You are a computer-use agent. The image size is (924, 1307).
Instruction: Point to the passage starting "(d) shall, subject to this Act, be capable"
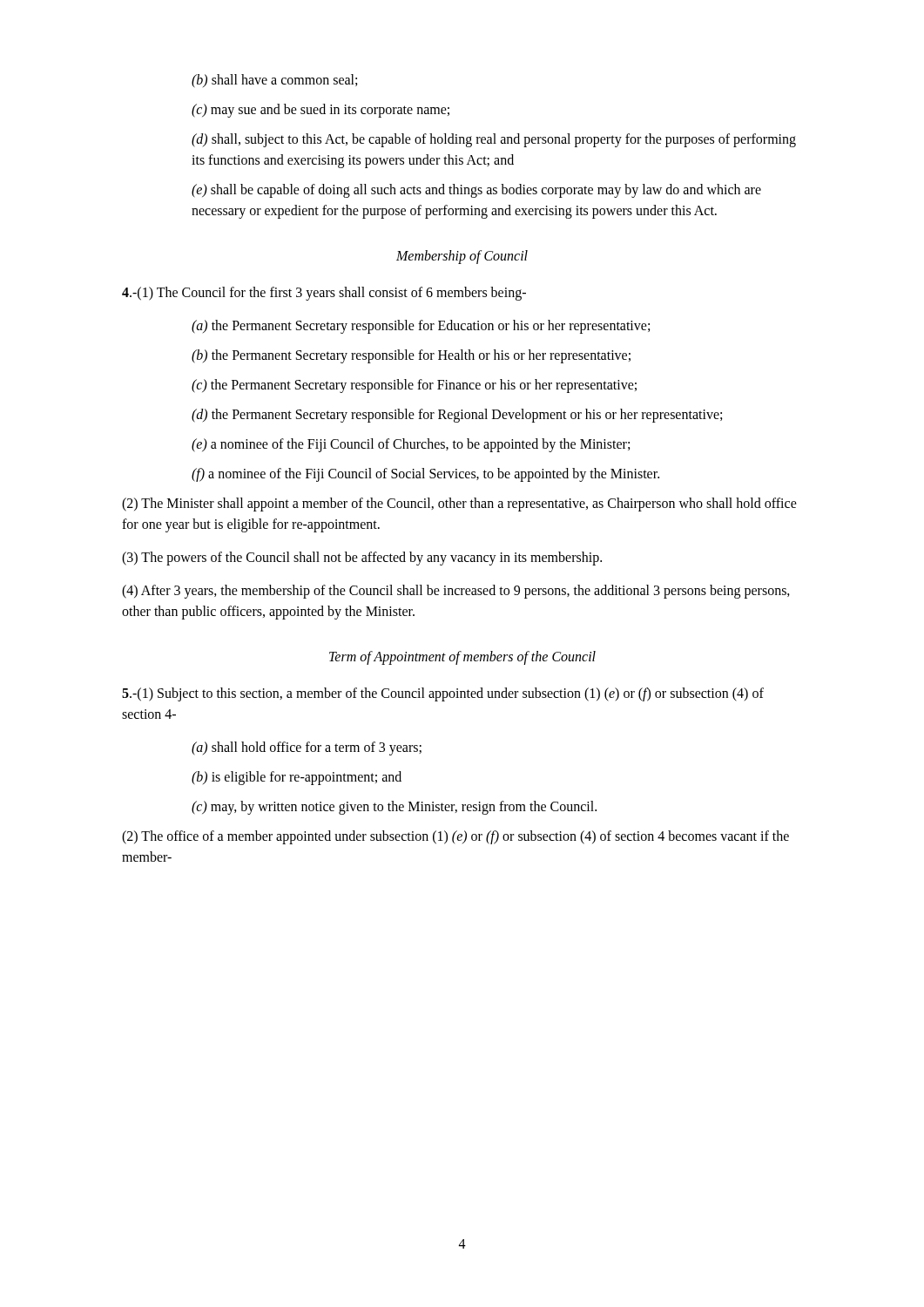tap(494, 149)
